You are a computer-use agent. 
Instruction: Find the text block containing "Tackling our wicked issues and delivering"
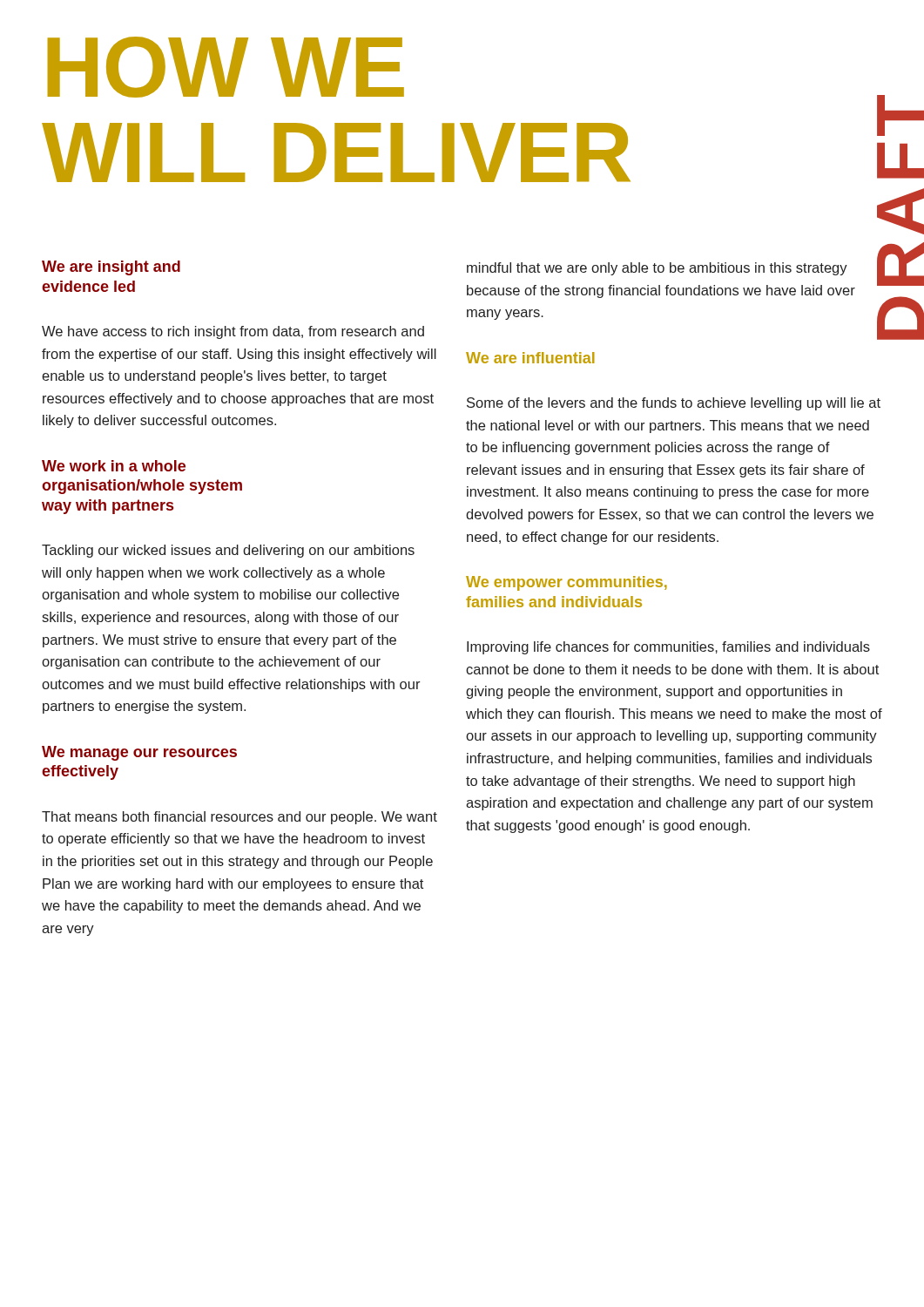click(240, 629)
